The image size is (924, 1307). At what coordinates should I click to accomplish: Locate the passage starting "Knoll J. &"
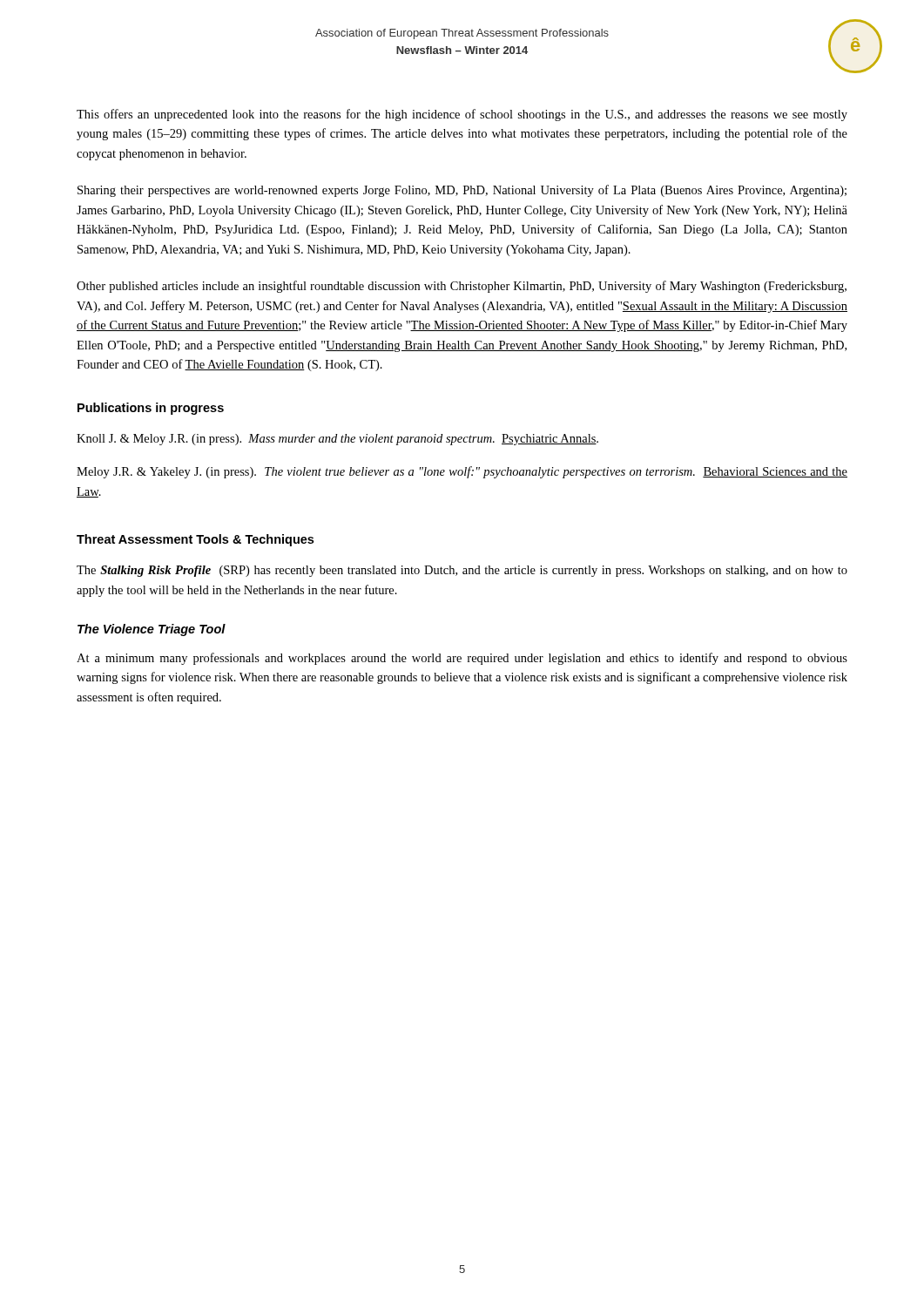pyautogui.click(x=338, y=438)
